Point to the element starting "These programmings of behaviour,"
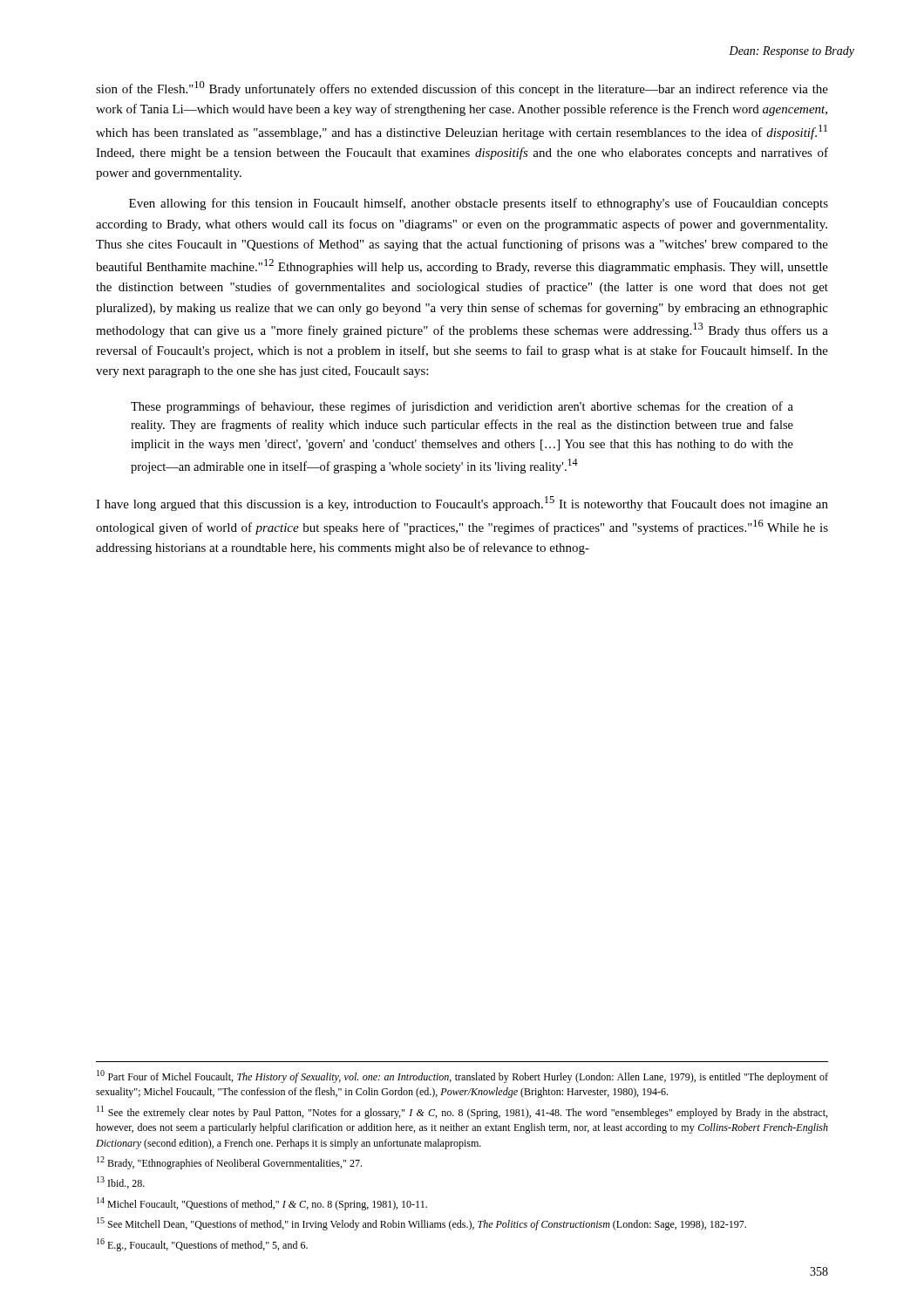 462,436
